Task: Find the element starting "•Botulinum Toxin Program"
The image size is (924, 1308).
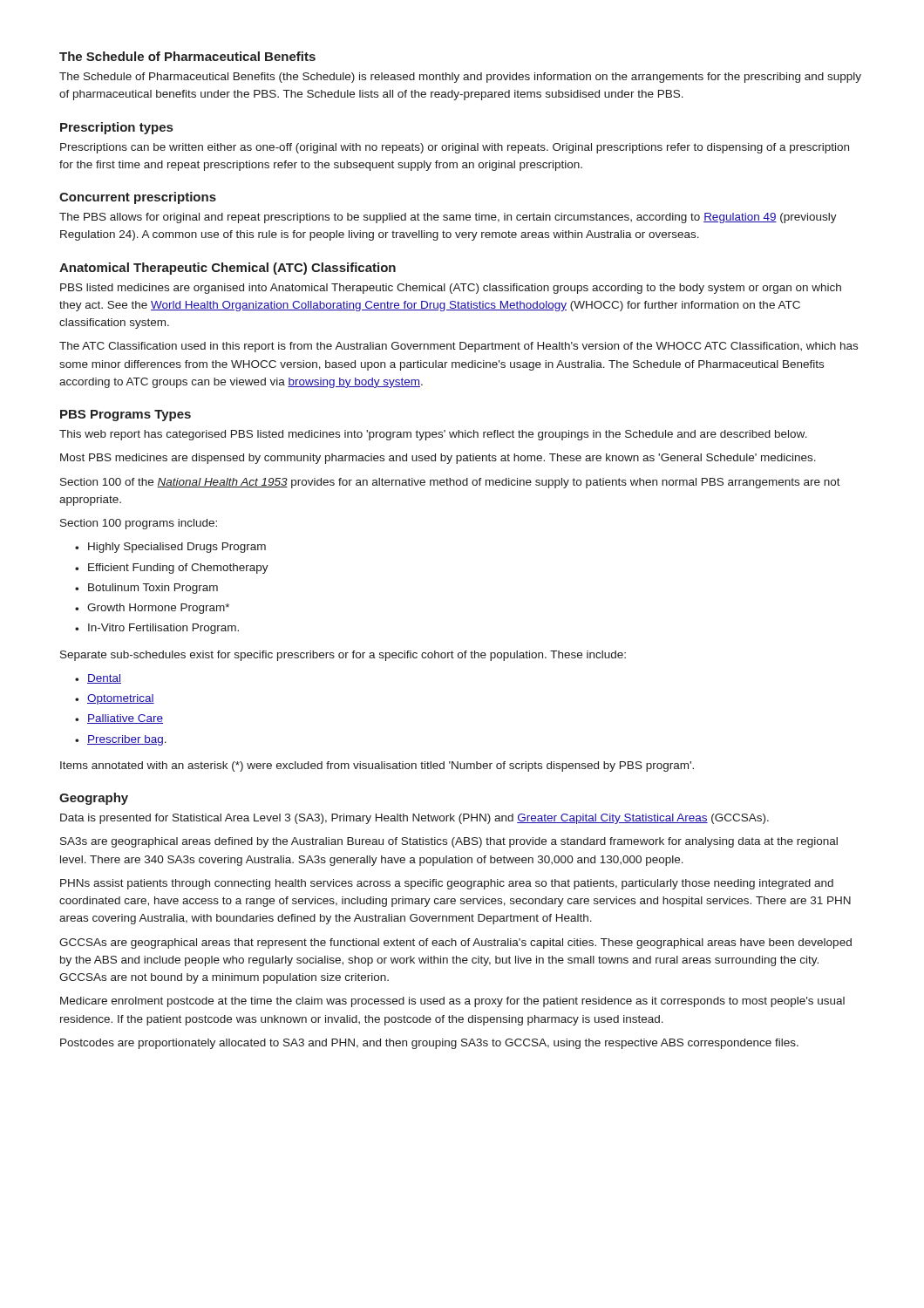Action: coord(147,588)
